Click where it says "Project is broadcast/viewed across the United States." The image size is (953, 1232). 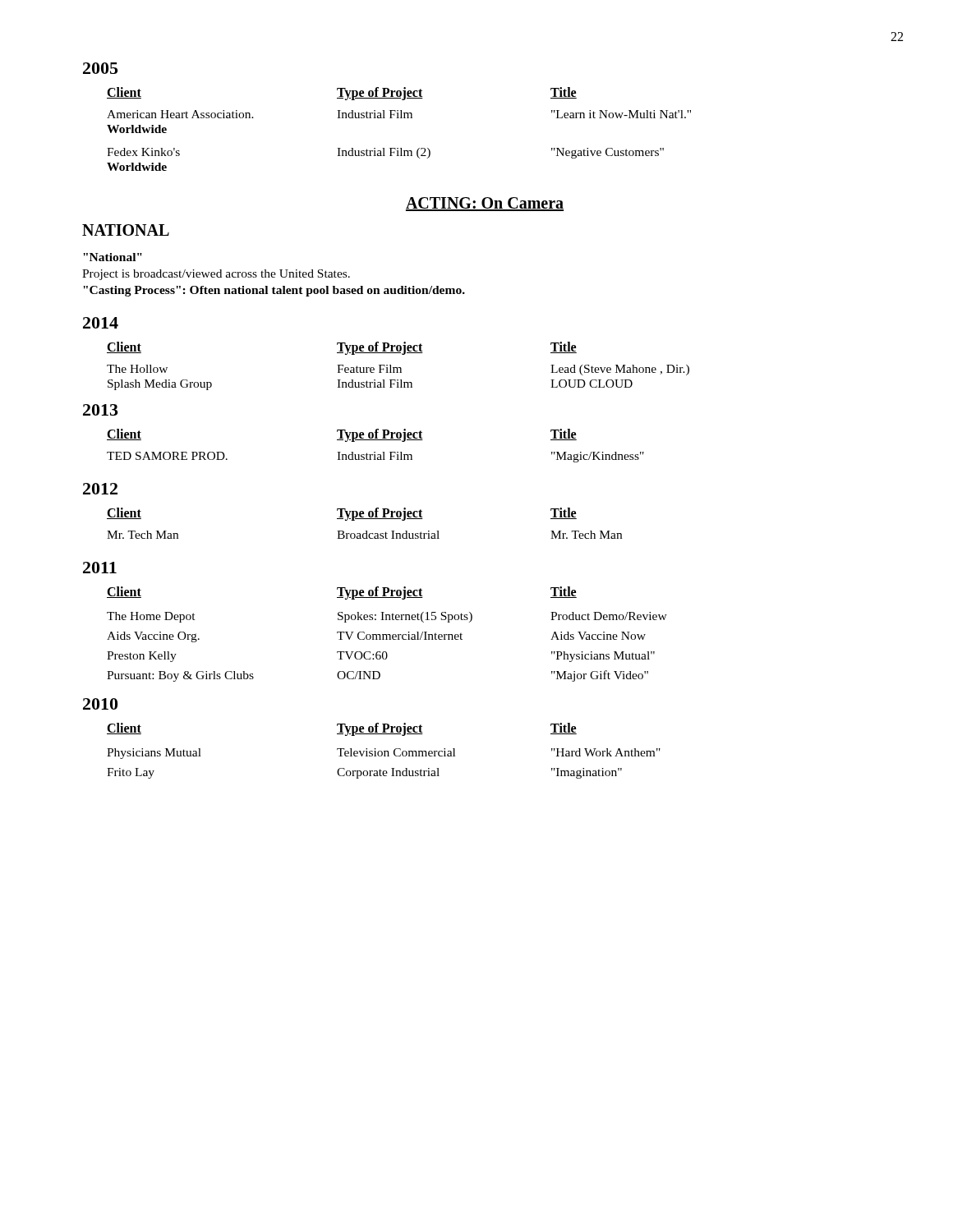(x=216, y=273)
